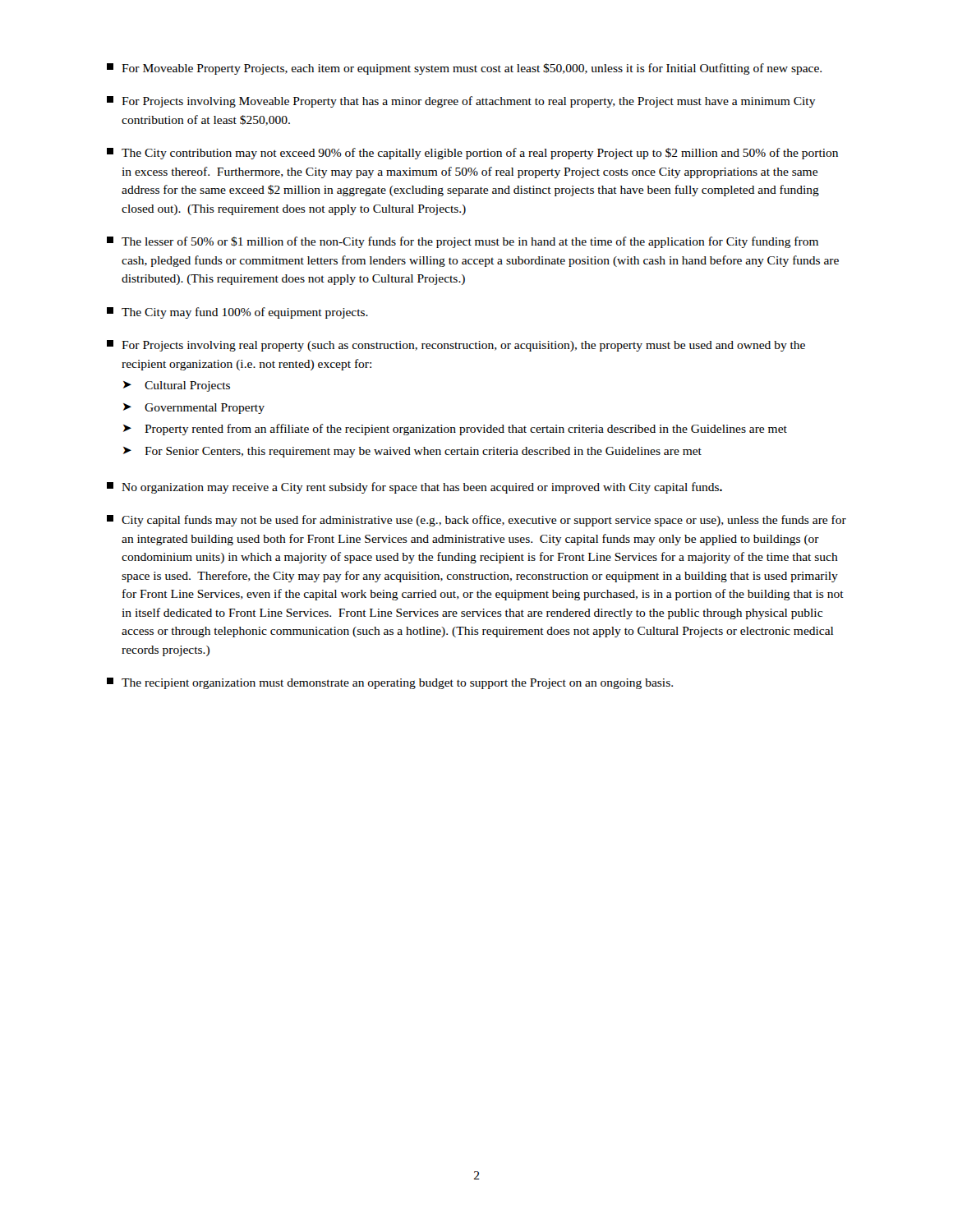Image resolution: width=953 pixels, height=1232 pixels.
Task: Locate the block starting "The recipient organization must demonstrate an operating"
Action: 476,683
